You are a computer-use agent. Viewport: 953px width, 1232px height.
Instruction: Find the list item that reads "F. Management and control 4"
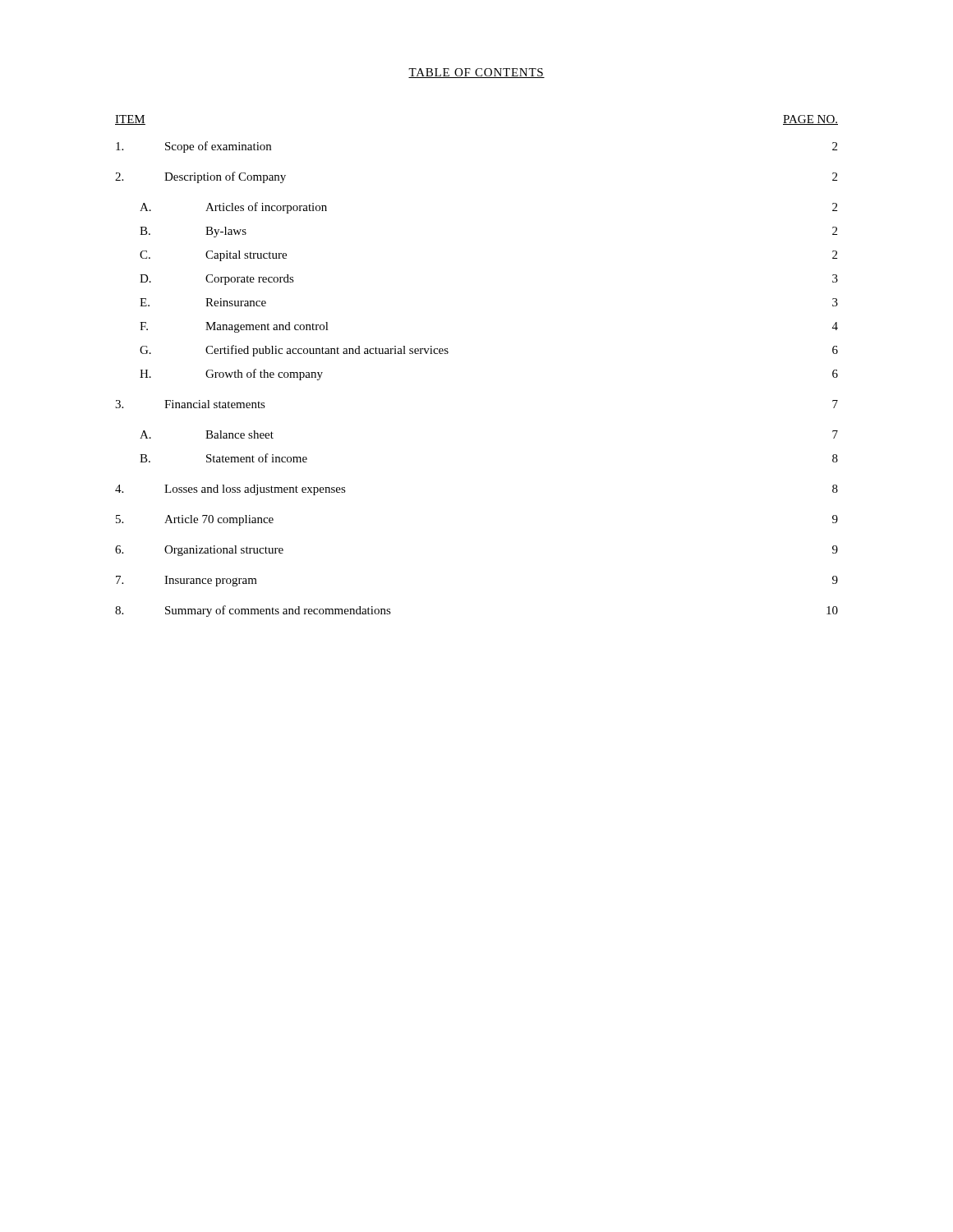[143, 326]
